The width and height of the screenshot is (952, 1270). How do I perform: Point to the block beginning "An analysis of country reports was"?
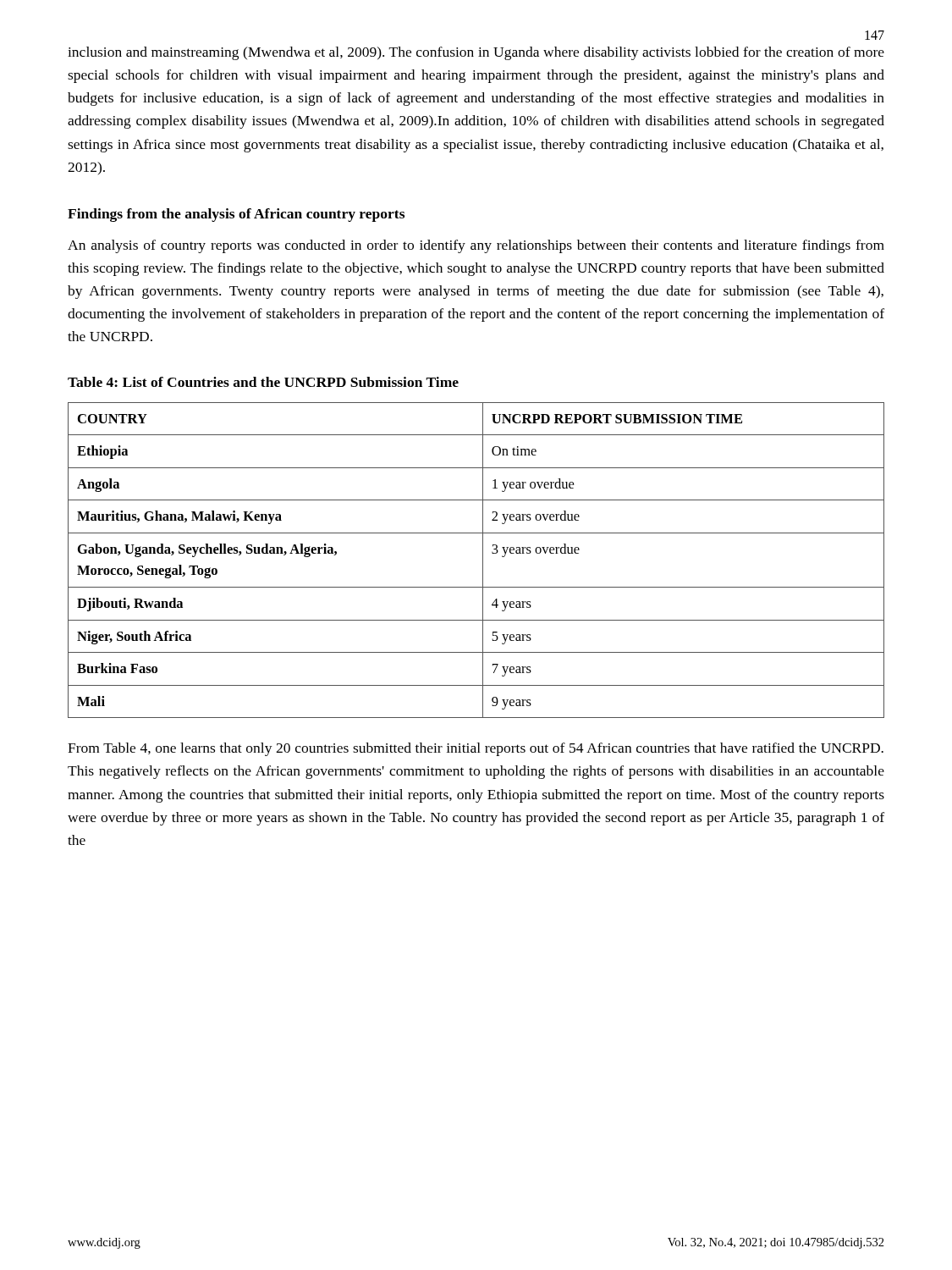coord(476,291)
